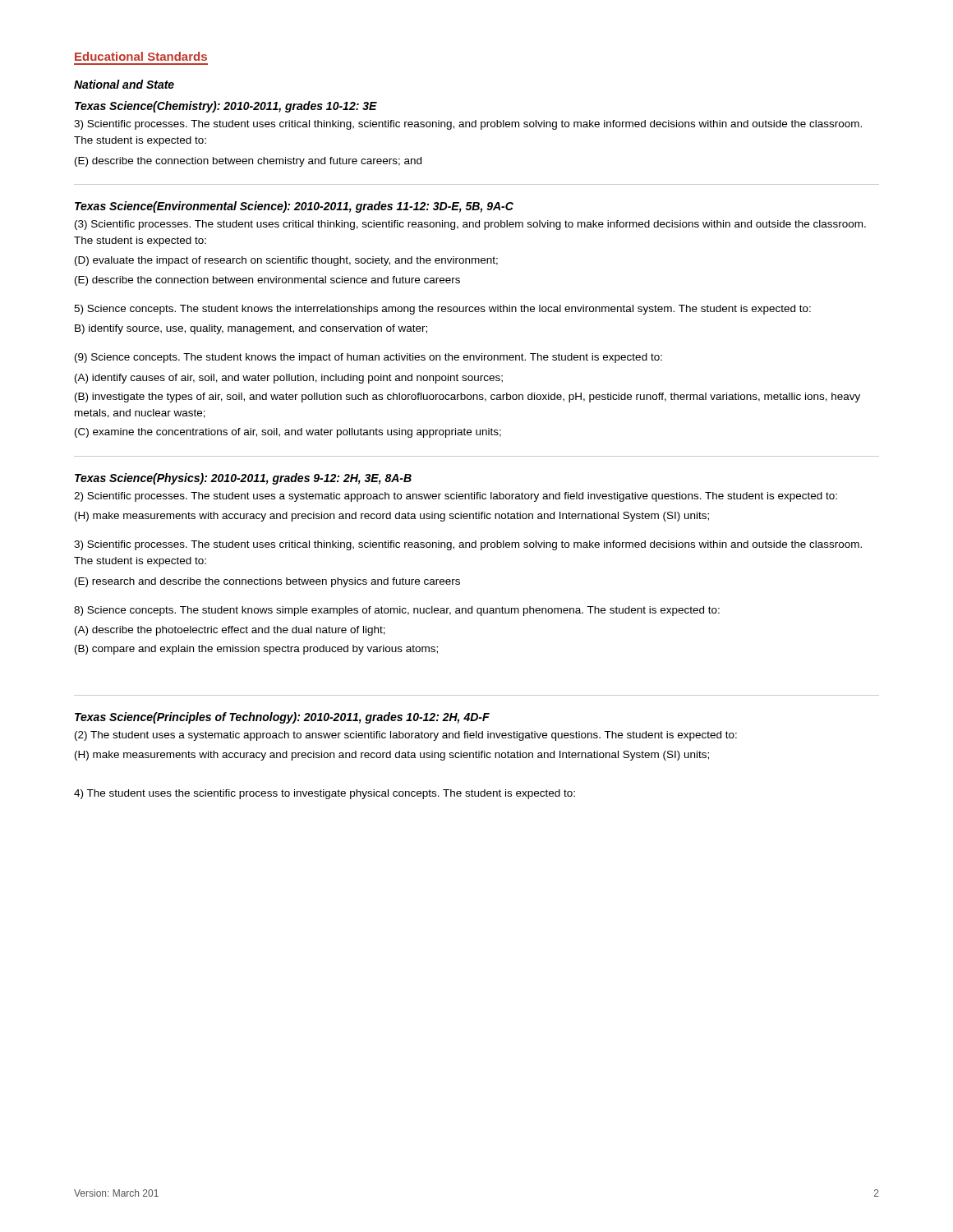Image resolution: width=953 pixels, height=1232 pixels.
Task: Point to the block beginning "(9) Science concepts. The student knows the impact"
Action: coord(368,357)
